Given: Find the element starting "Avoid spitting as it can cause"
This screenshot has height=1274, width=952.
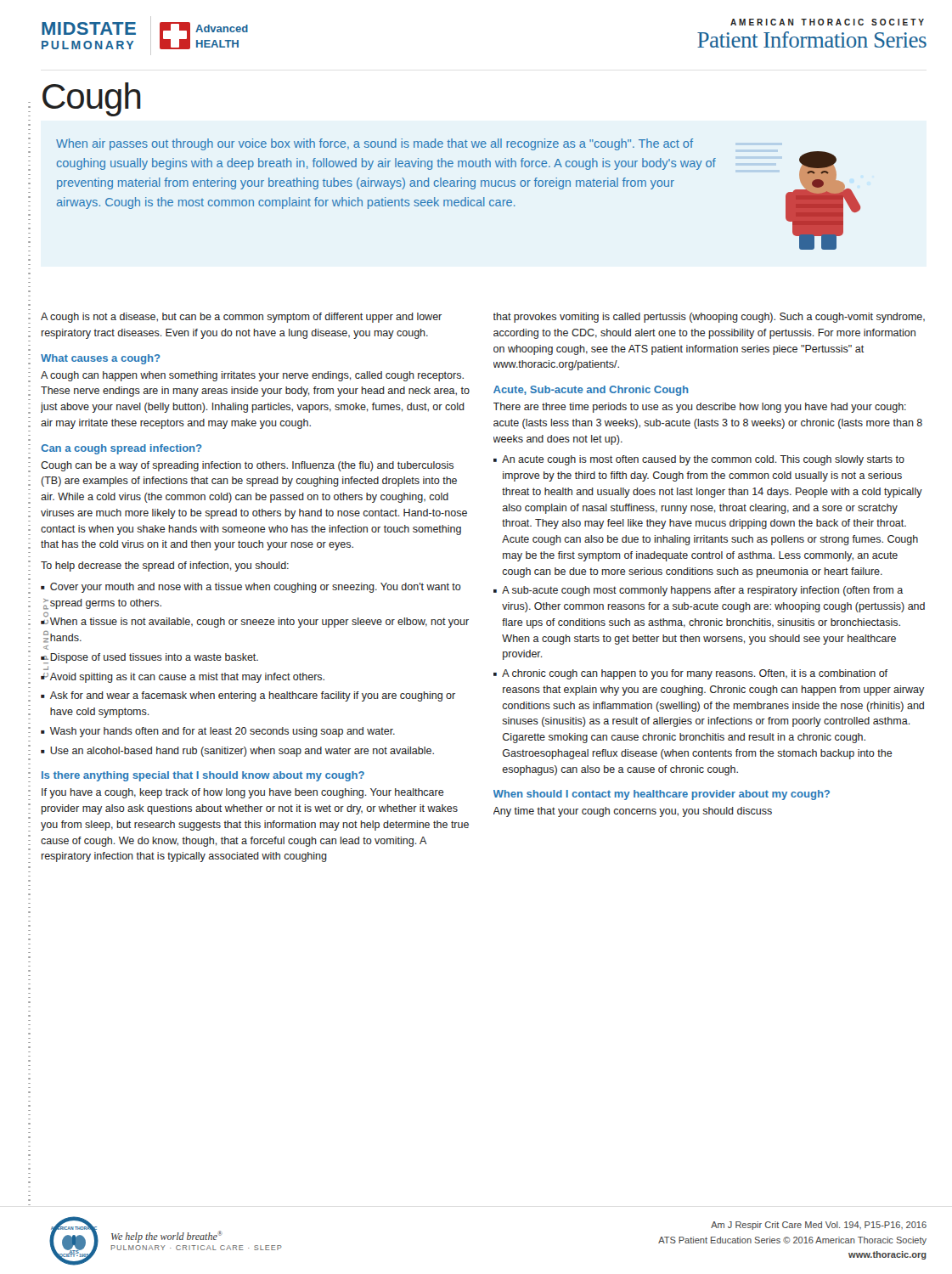Looking at the screenshot, I should pyautogui.click(x=188, y=676).
